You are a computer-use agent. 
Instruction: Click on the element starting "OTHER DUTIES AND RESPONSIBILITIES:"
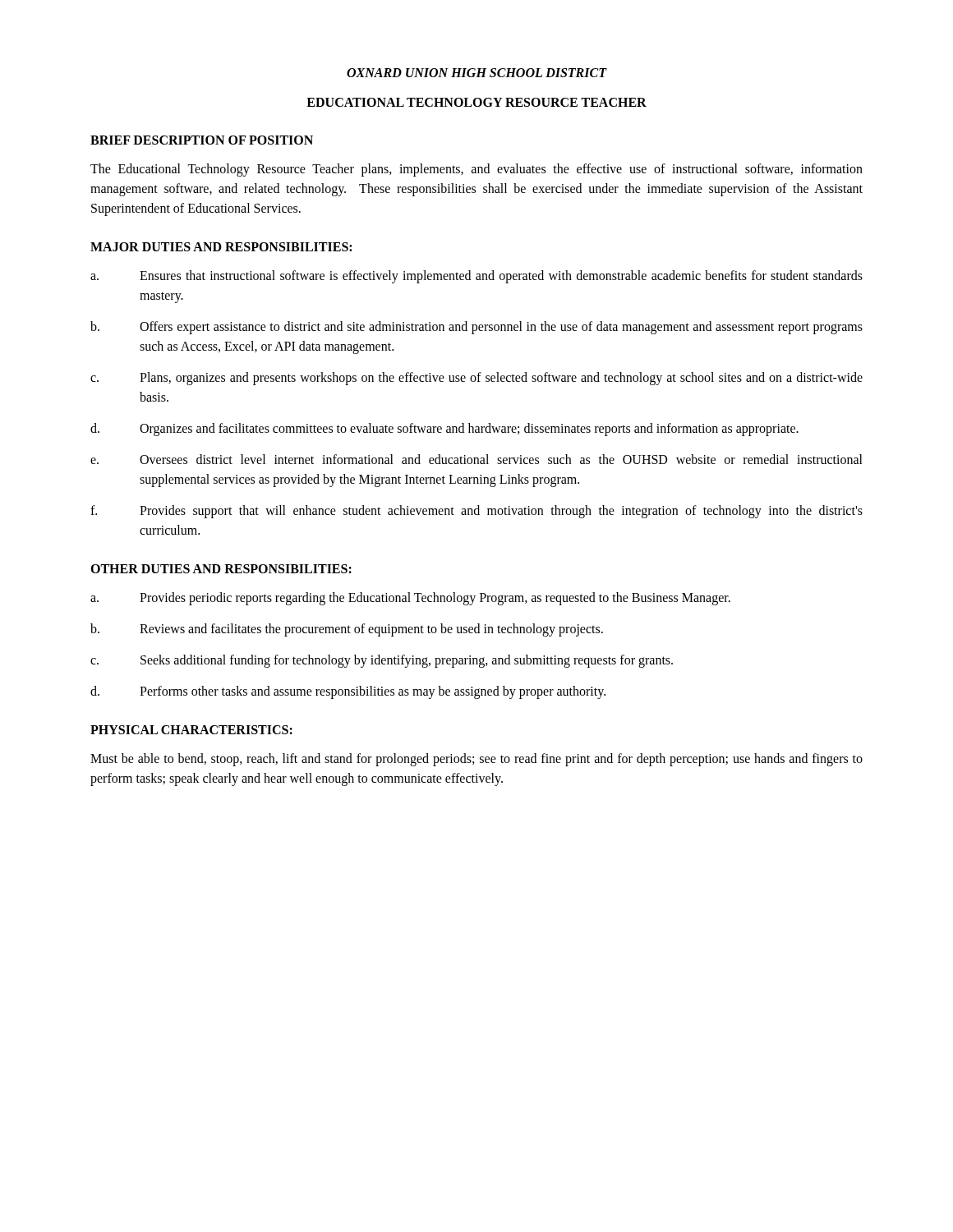point(221,569)
